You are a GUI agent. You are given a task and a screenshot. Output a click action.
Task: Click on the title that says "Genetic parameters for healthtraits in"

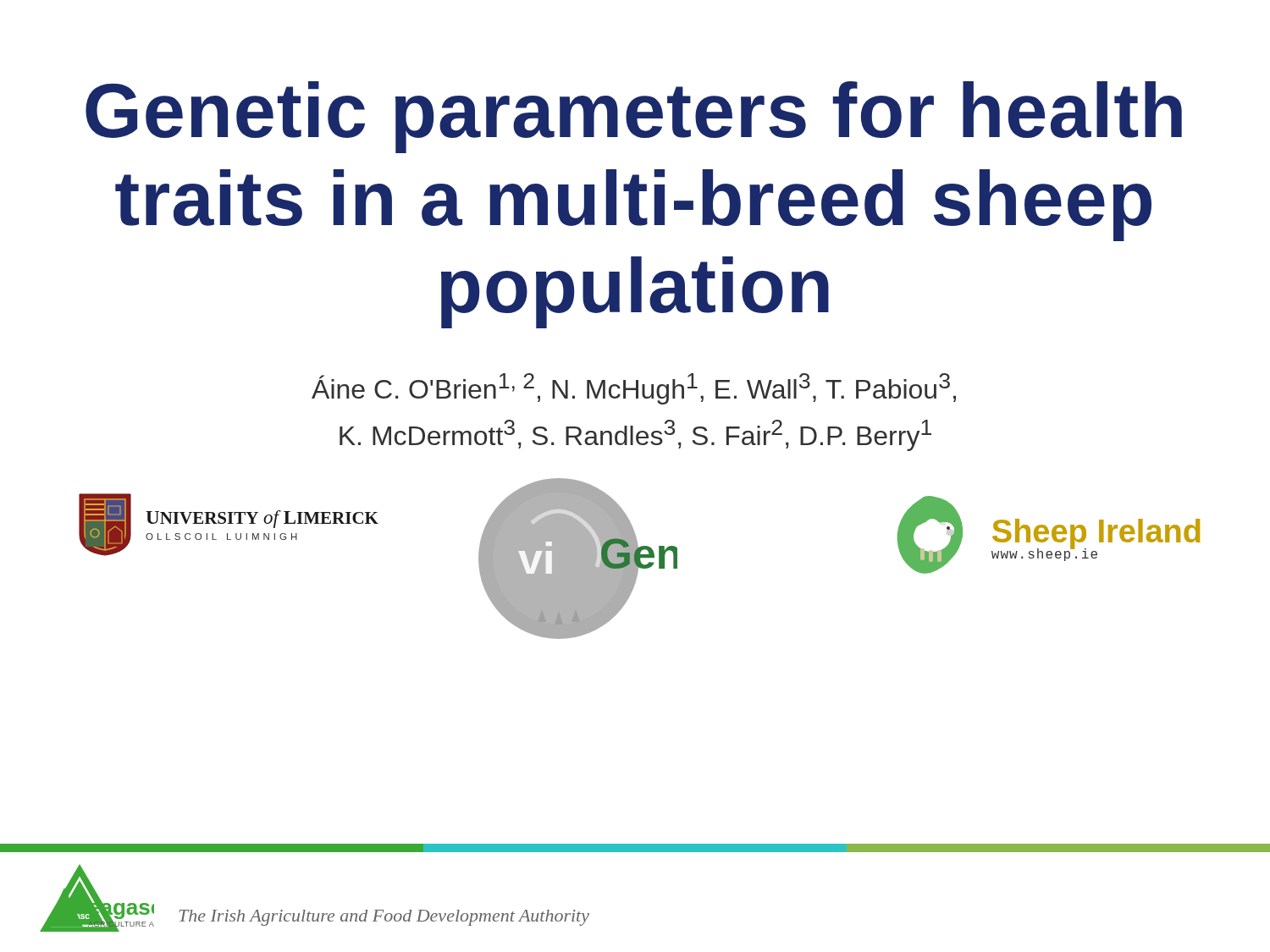(635, 199)
